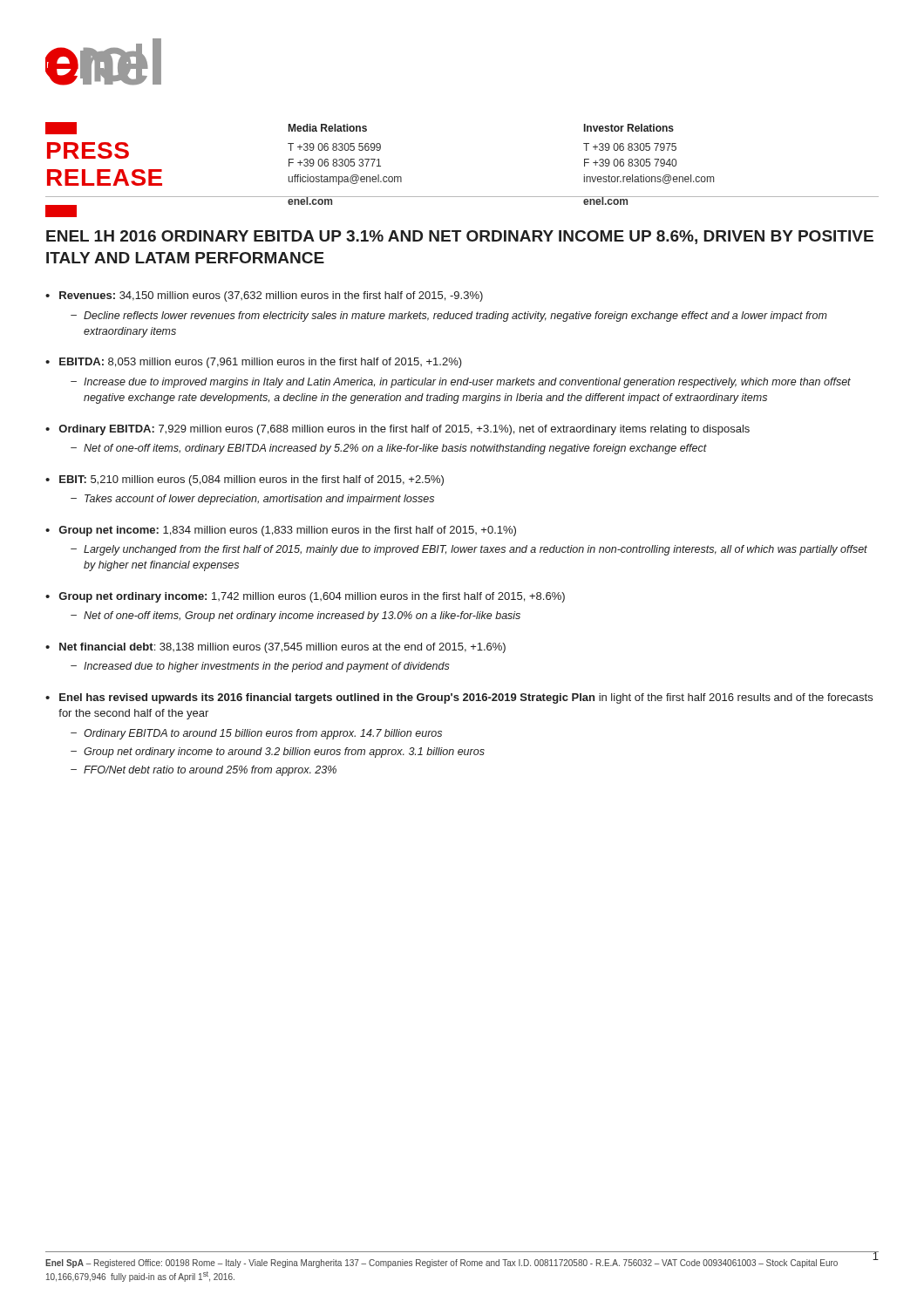Select the passage starting "• Revenues: 34,150"

(x=462, y=315)
